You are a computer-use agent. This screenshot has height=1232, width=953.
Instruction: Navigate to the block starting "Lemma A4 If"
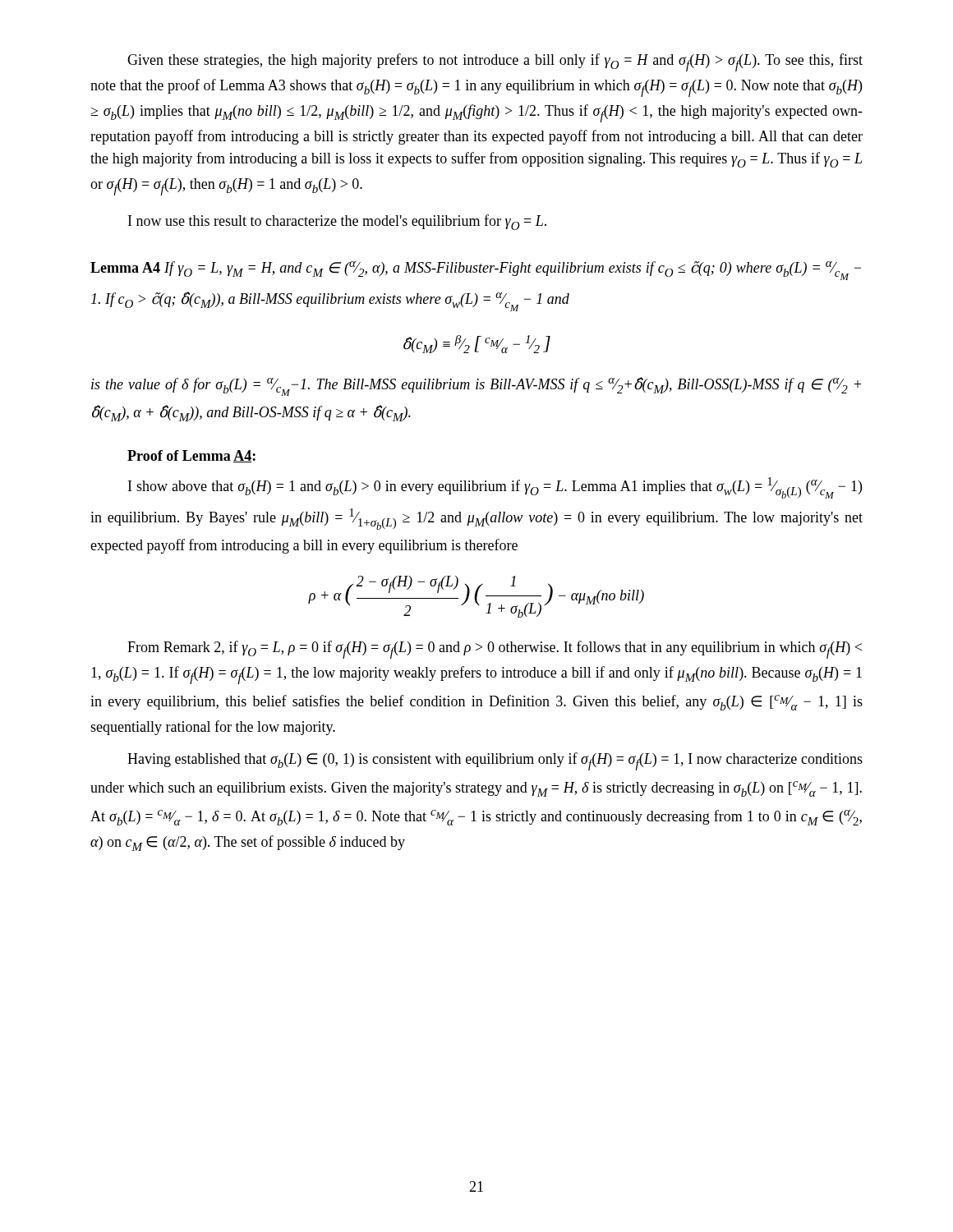[x=476, y=340]
